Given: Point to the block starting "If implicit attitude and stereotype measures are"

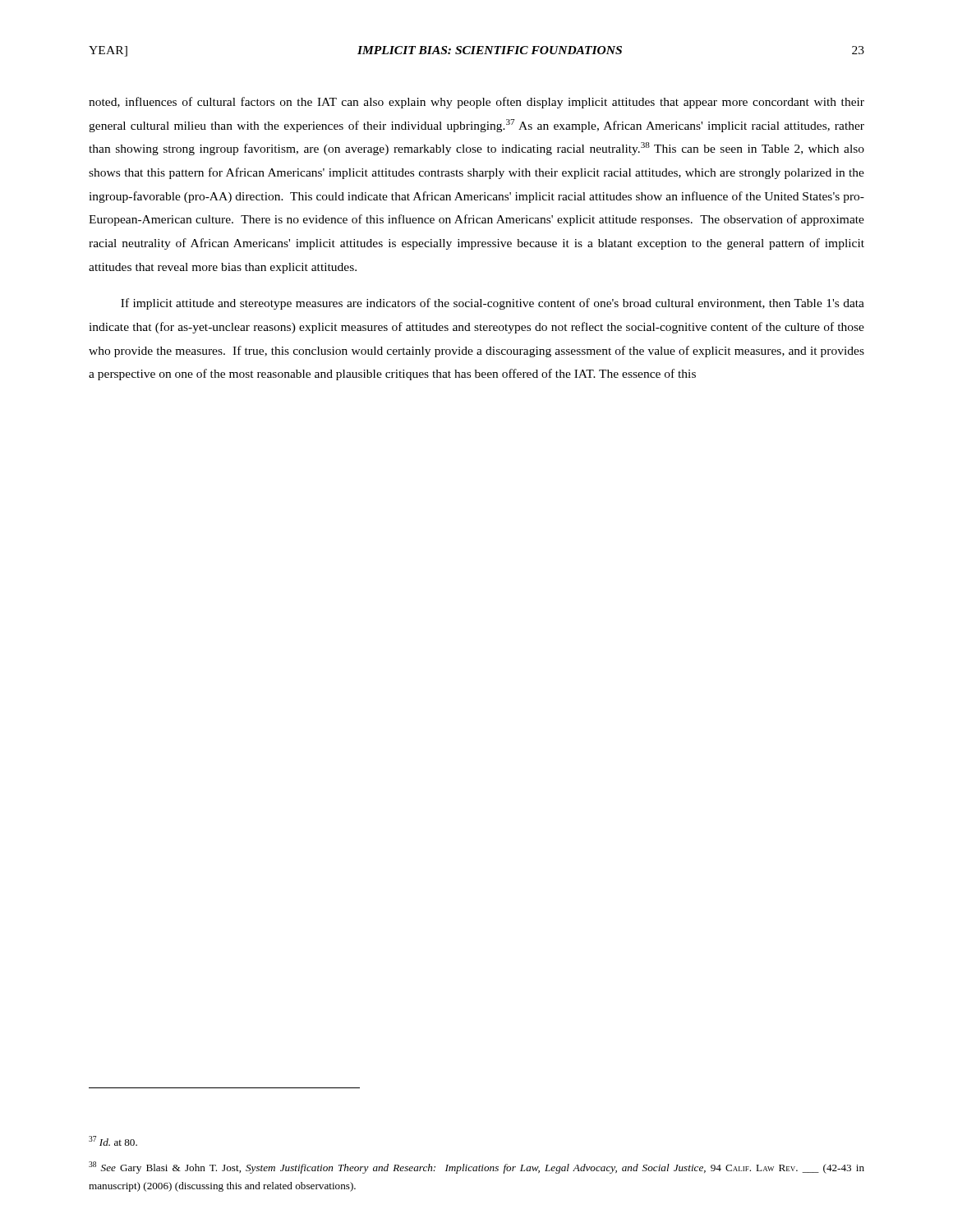Looking at the screenshot, I should tap(476, 339).
